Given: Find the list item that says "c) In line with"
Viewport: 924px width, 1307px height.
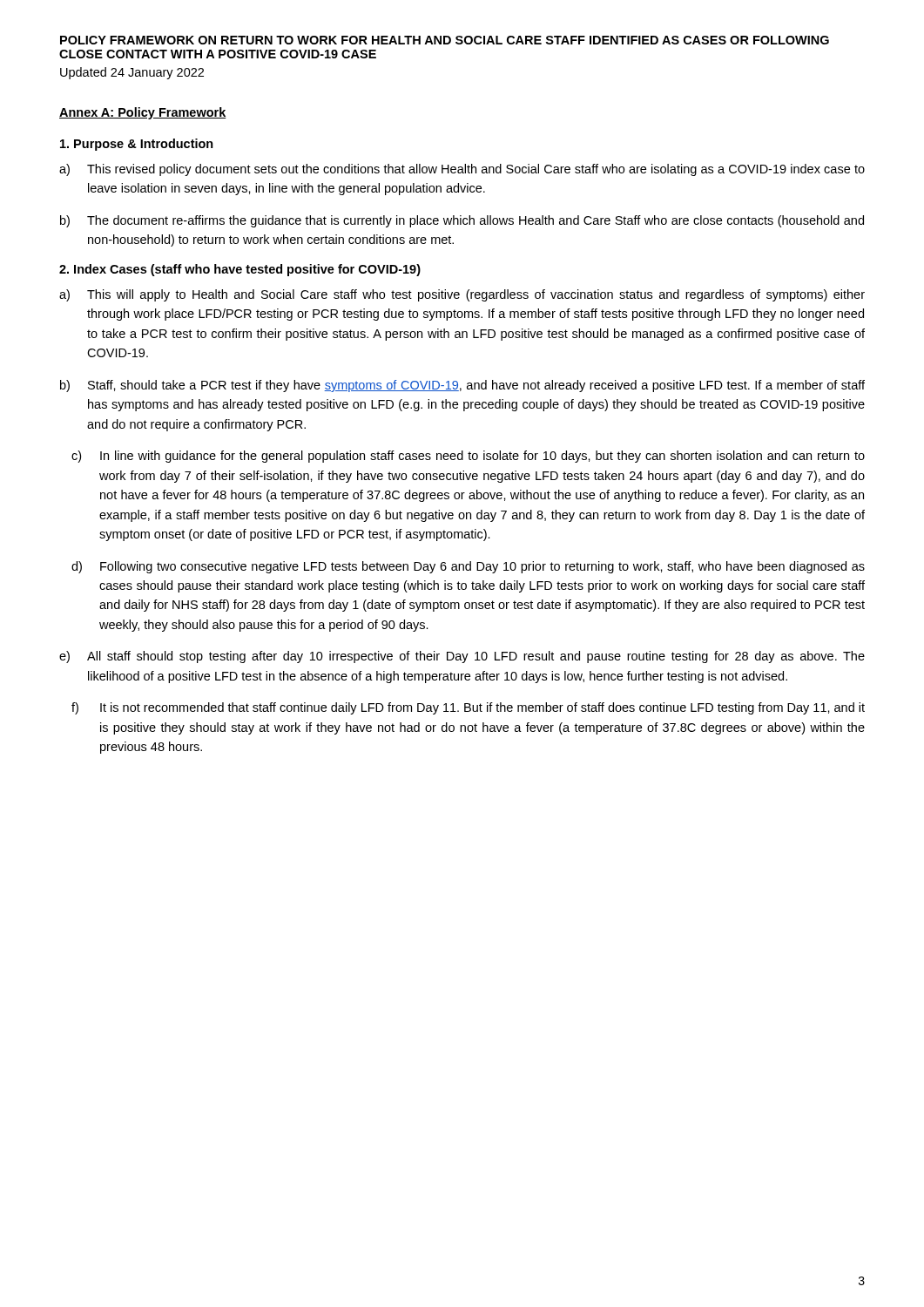Looking at the screenshot, I should [468, 495].
